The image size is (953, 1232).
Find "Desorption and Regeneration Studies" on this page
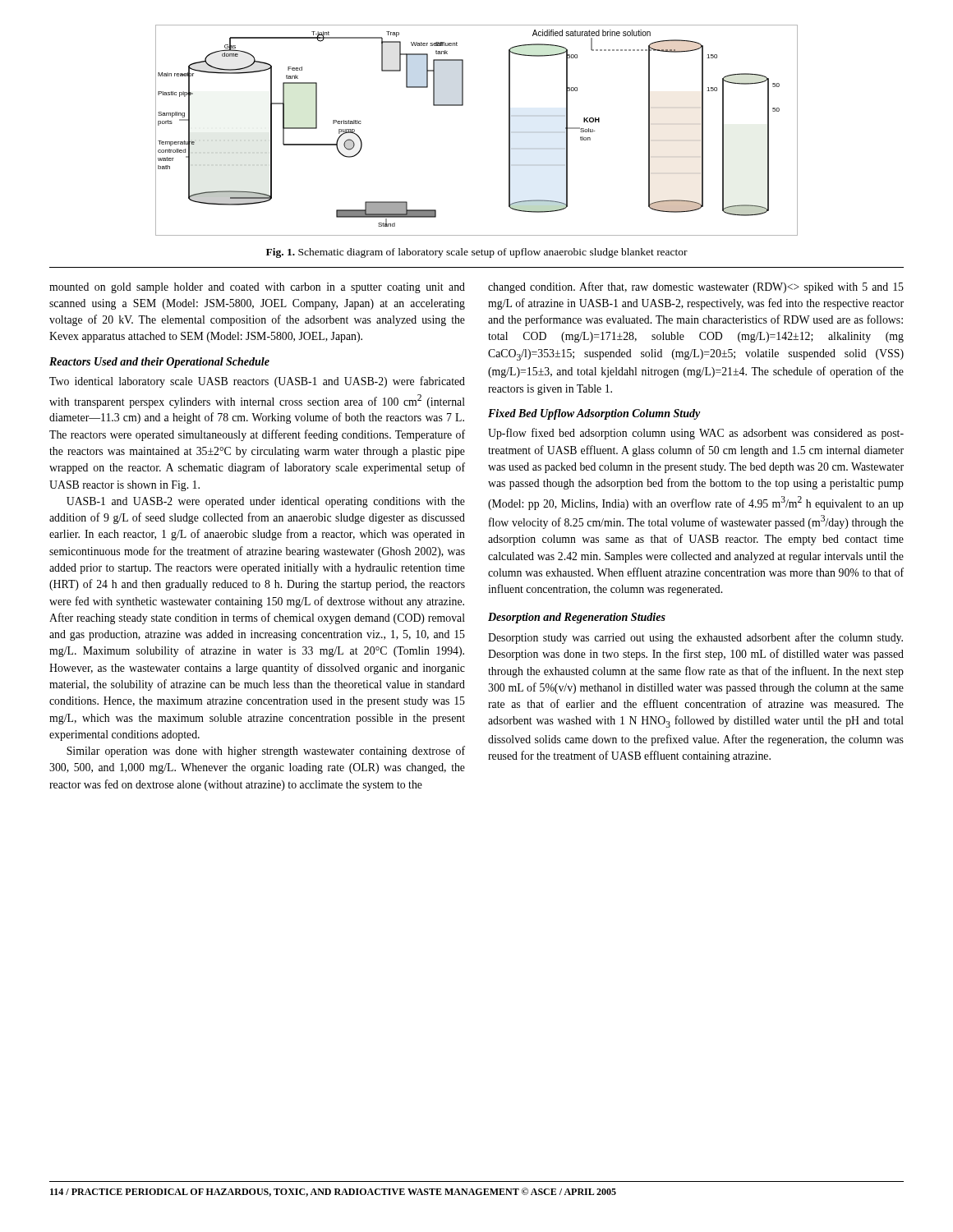[577, 618]
